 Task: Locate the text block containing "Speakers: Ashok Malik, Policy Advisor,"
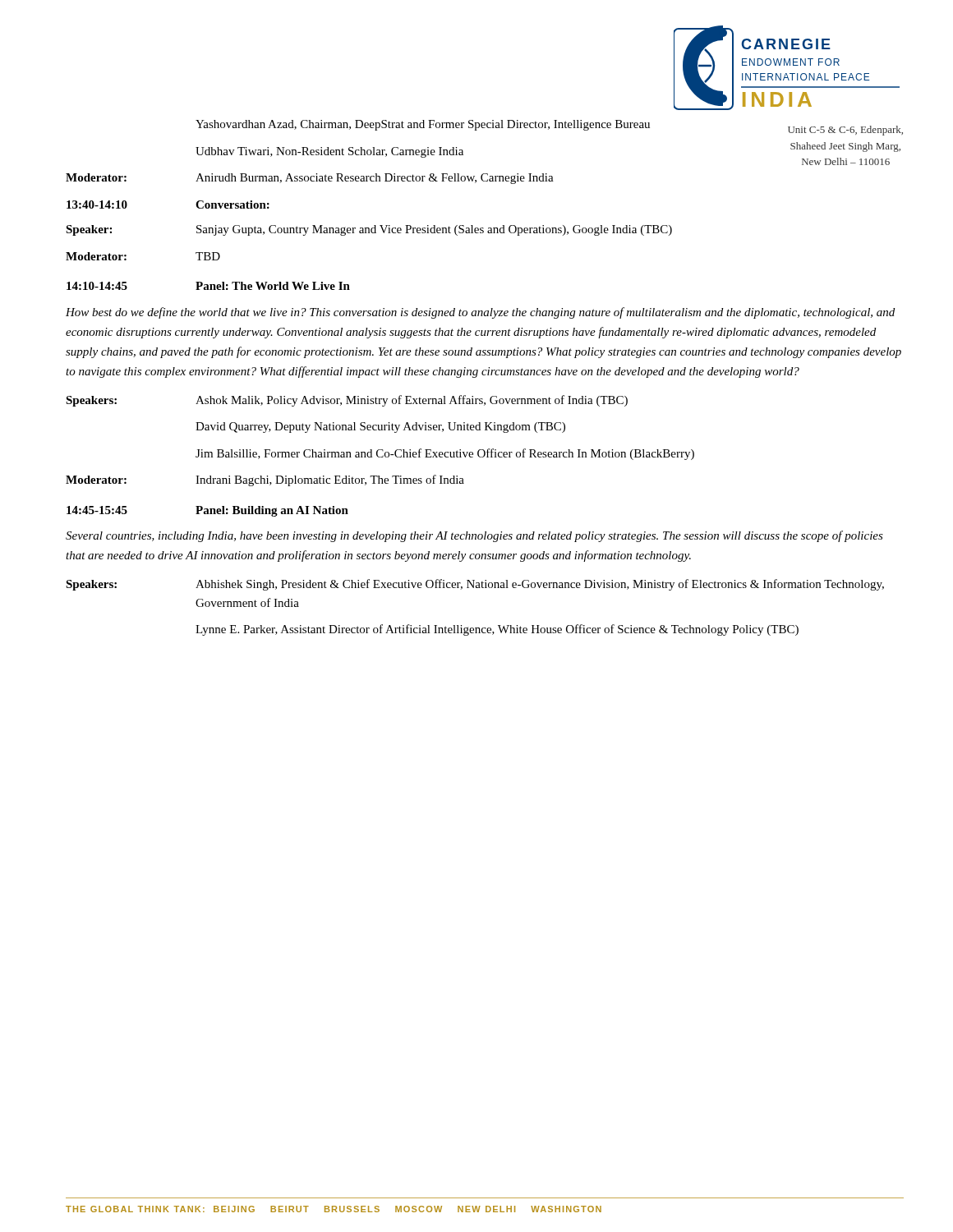(485, 400)
